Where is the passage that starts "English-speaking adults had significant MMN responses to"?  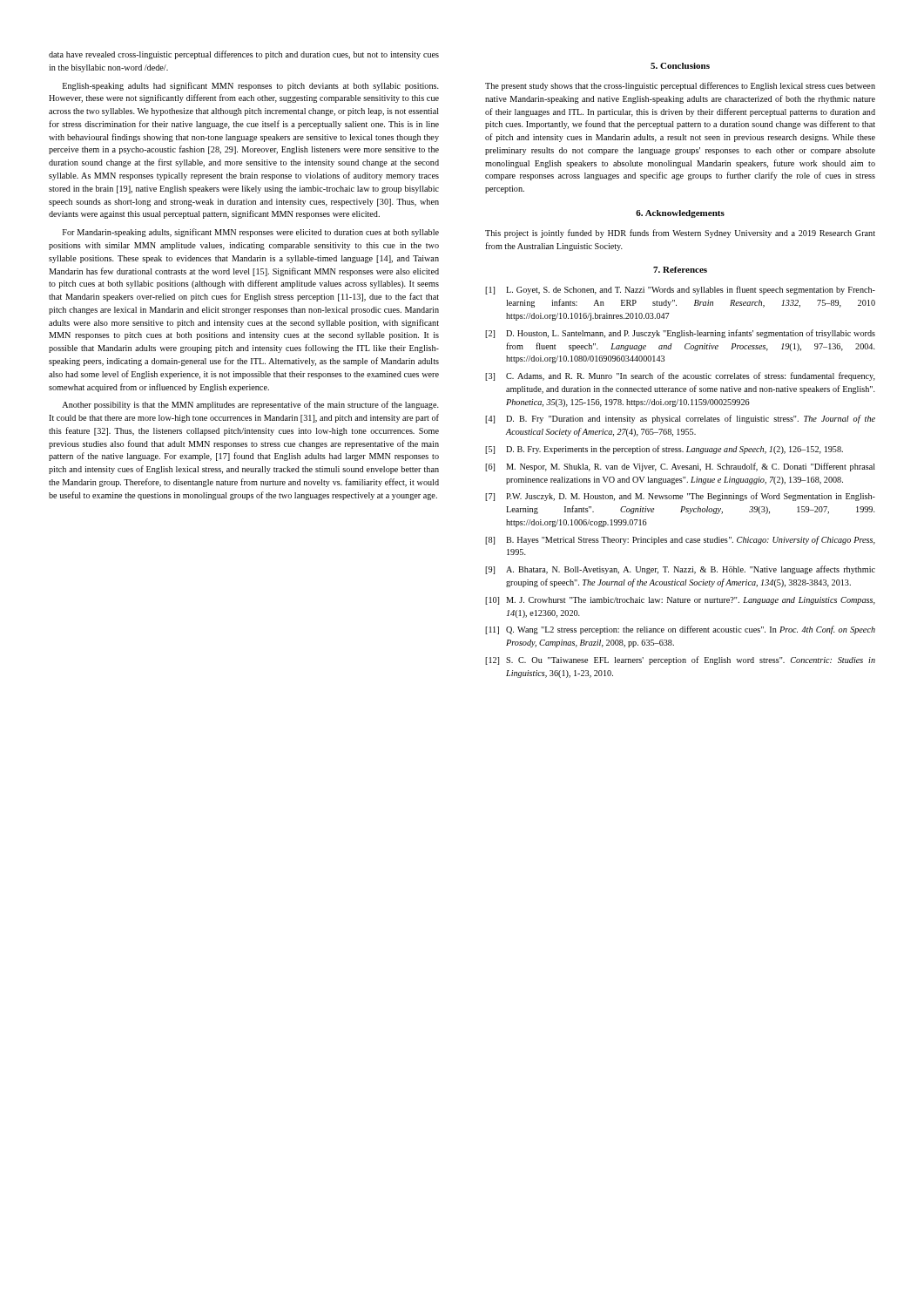[244, 151]
